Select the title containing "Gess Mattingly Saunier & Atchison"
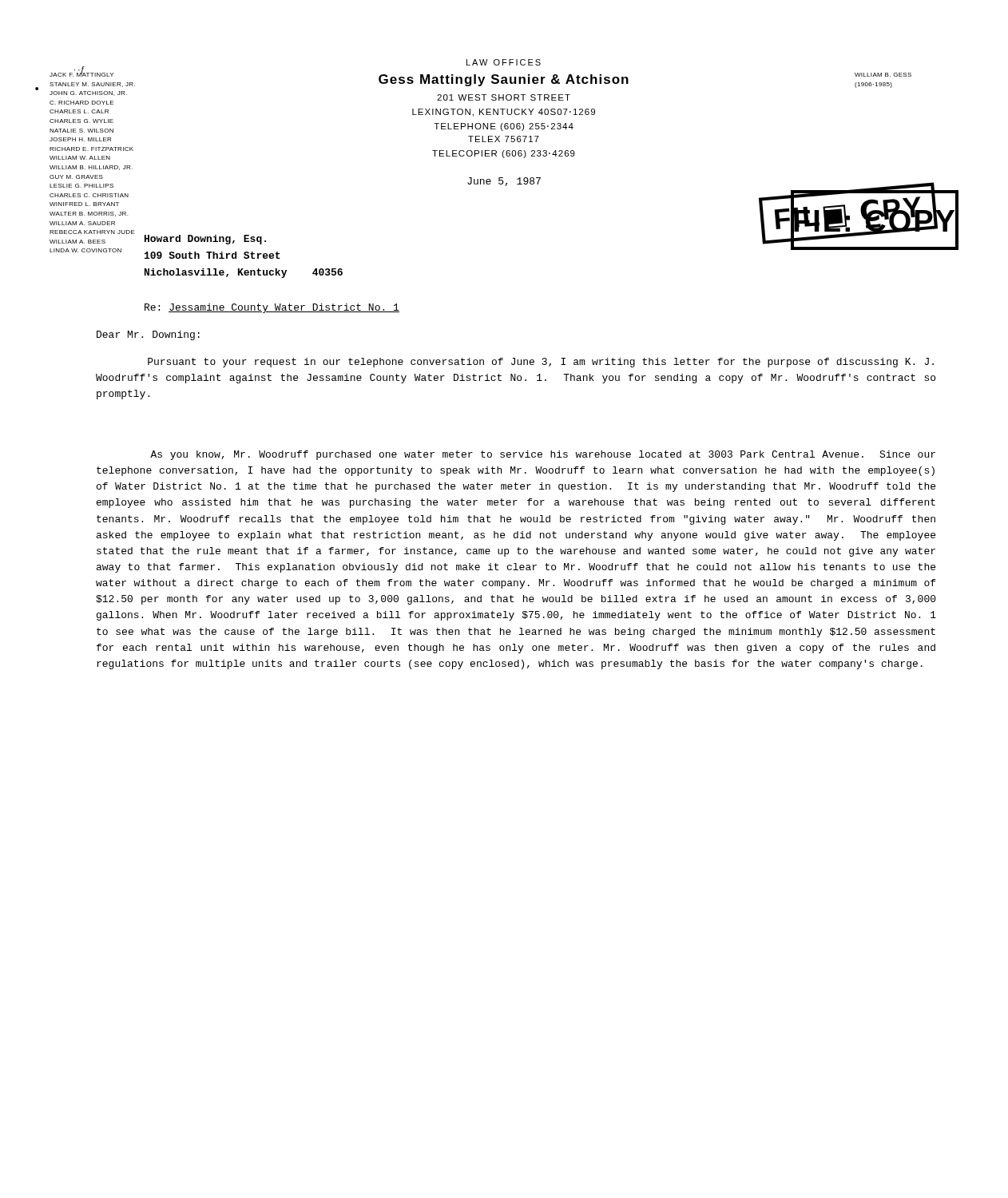Image resolution: width=1008 pixels, height=1198 pixels. pos(504,79)
